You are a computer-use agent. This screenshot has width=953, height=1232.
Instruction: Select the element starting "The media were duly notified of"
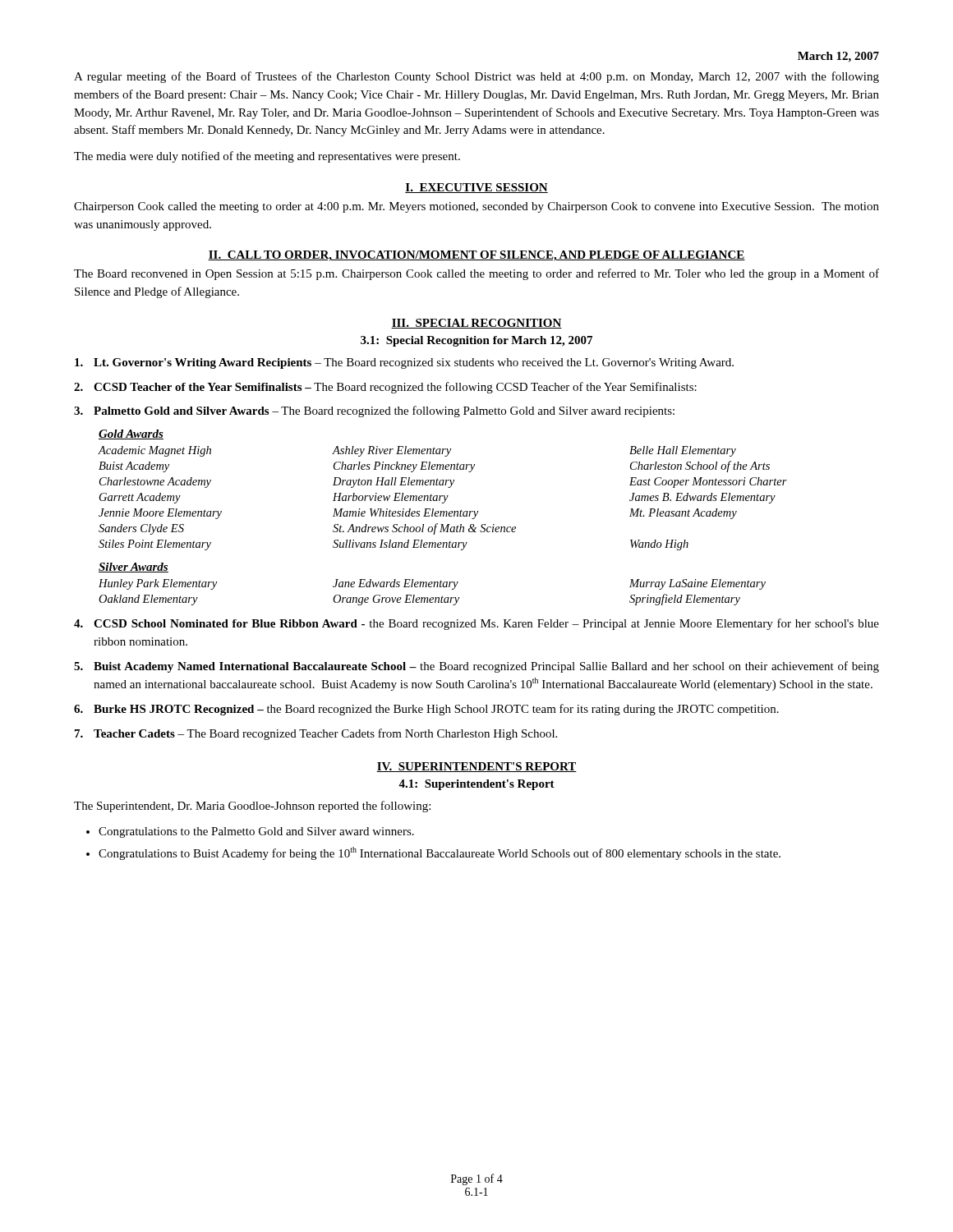point(267,157)
